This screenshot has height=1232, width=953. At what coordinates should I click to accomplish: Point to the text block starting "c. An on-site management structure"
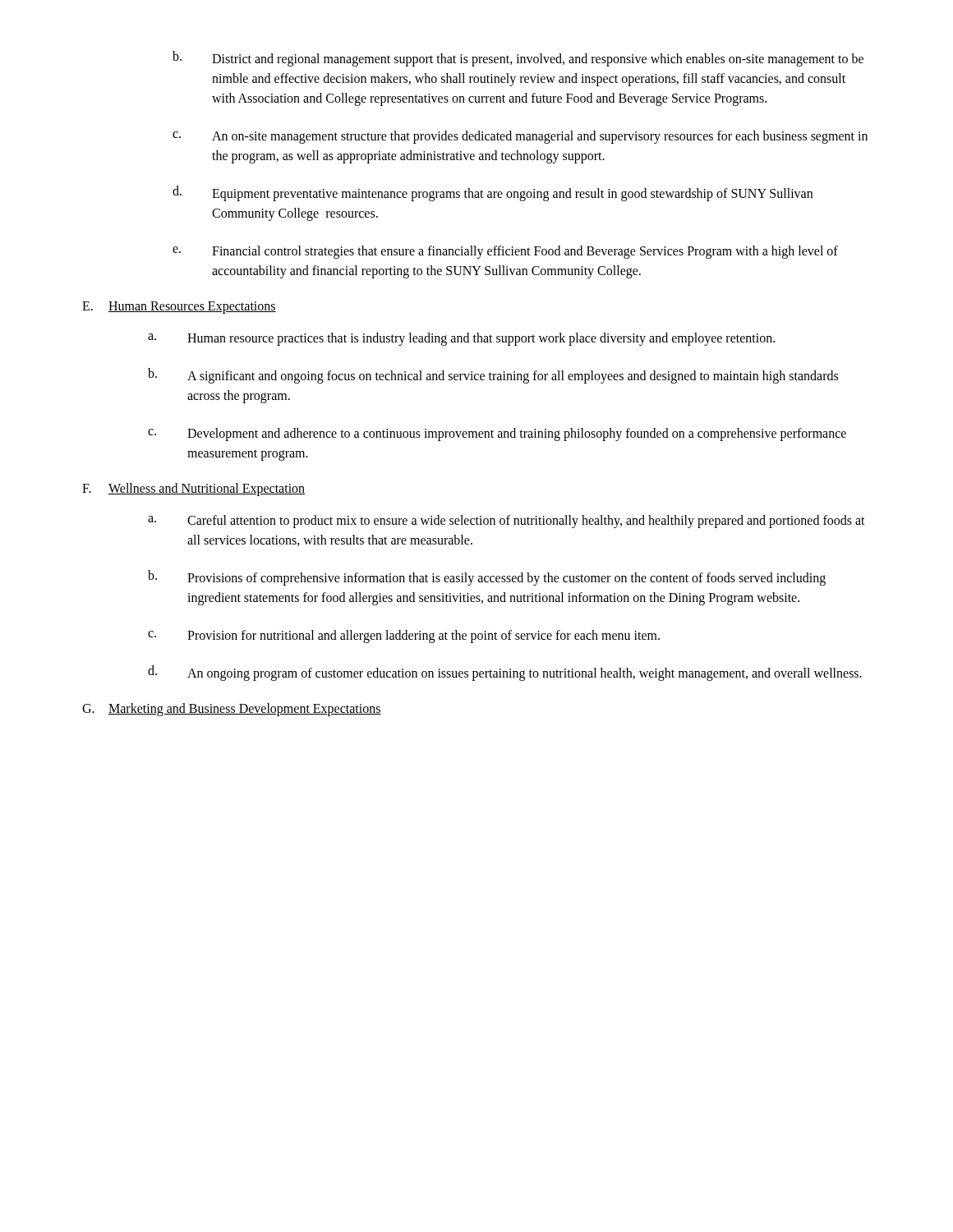point(522,146)
